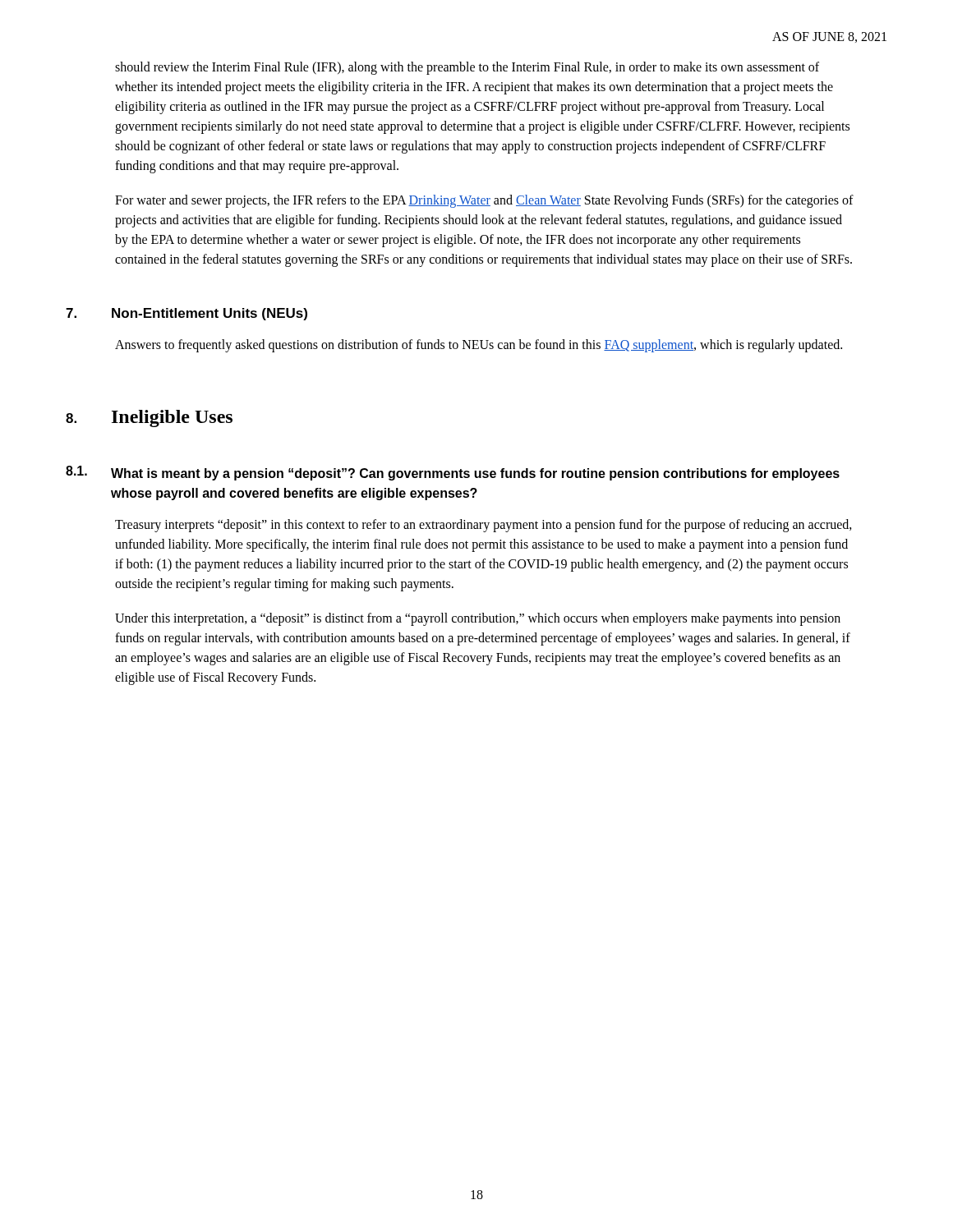Point to the block beginning "Under this interpretation,"
The image size is (953, 1232).
click(482, 647)
